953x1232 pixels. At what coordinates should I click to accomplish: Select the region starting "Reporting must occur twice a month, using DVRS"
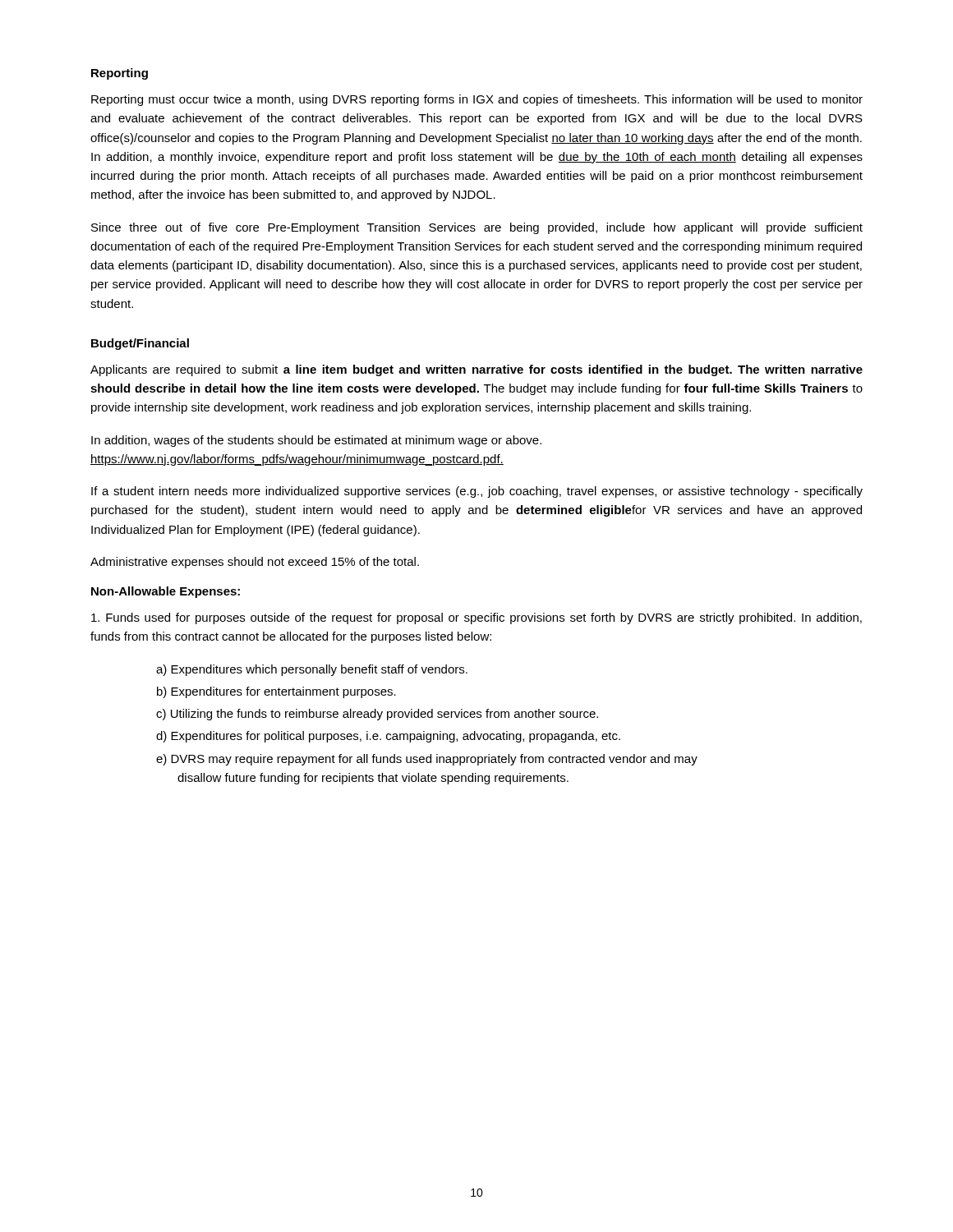click(x=476, y=147)
